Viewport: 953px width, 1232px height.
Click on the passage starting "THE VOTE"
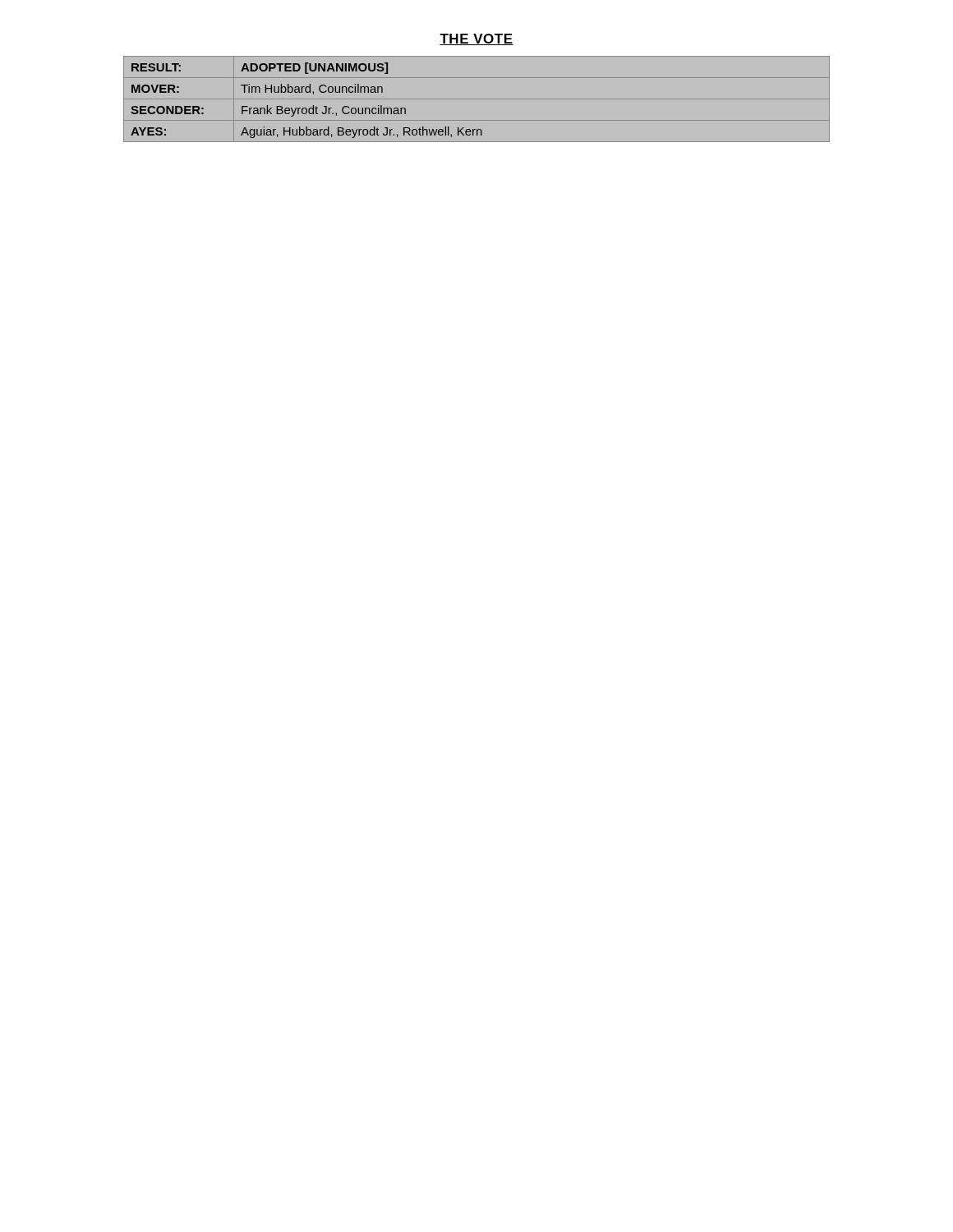point(476,39)
